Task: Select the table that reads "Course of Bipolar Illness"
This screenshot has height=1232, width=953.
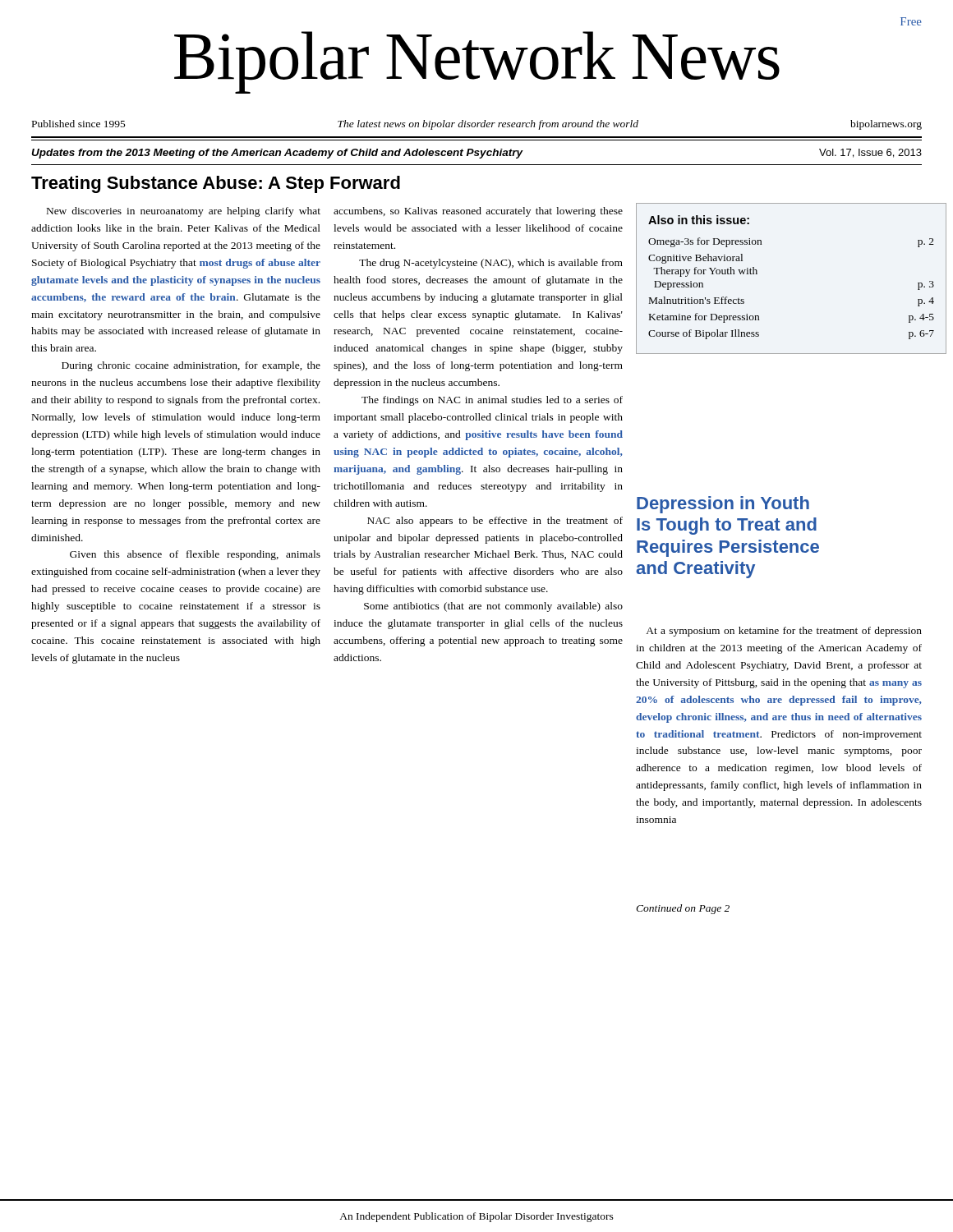Action: [791, 278]
